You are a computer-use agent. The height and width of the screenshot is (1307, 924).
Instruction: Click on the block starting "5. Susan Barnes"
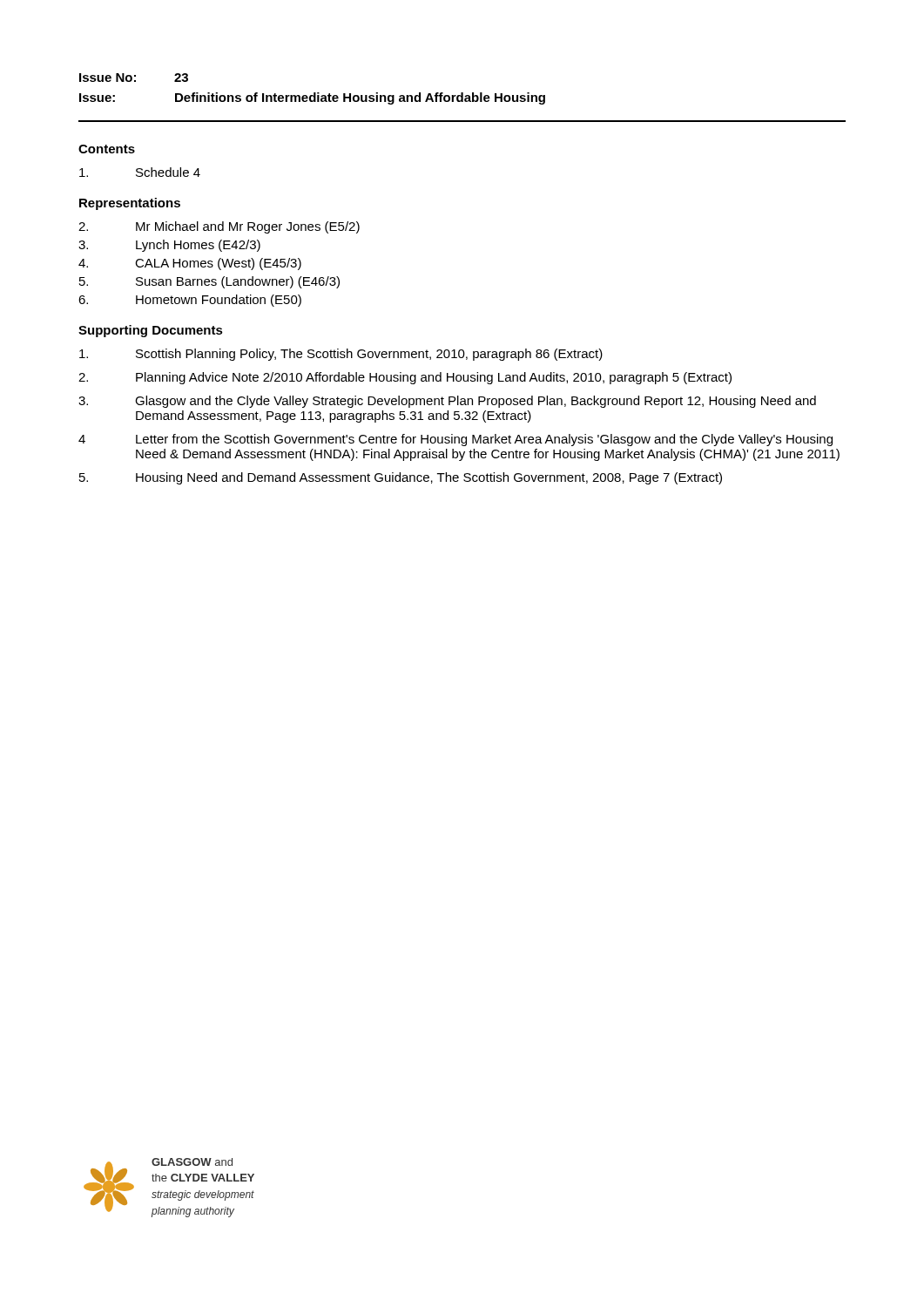209,282
